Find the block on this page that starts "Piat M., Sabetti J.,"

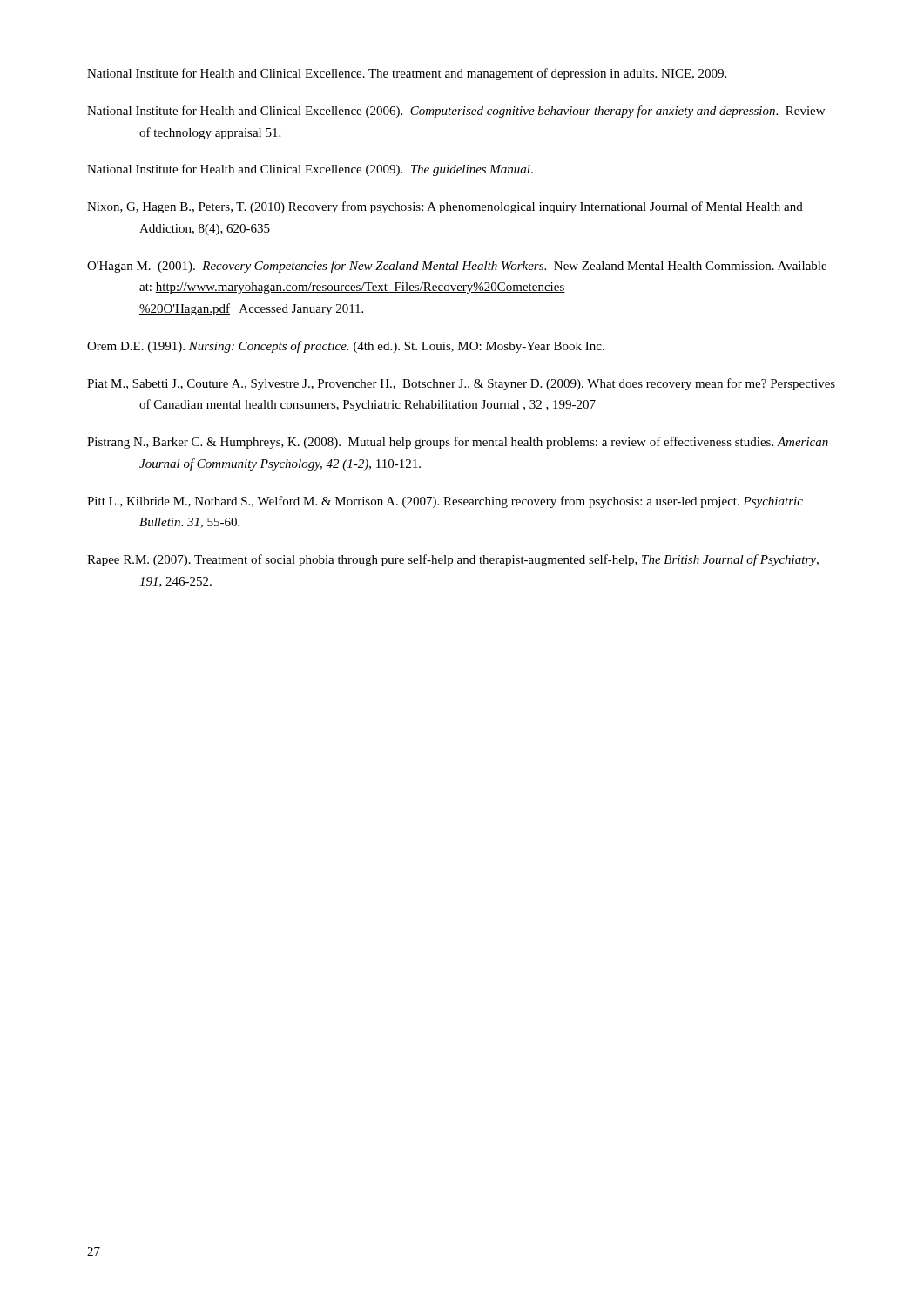click(461, 394)
